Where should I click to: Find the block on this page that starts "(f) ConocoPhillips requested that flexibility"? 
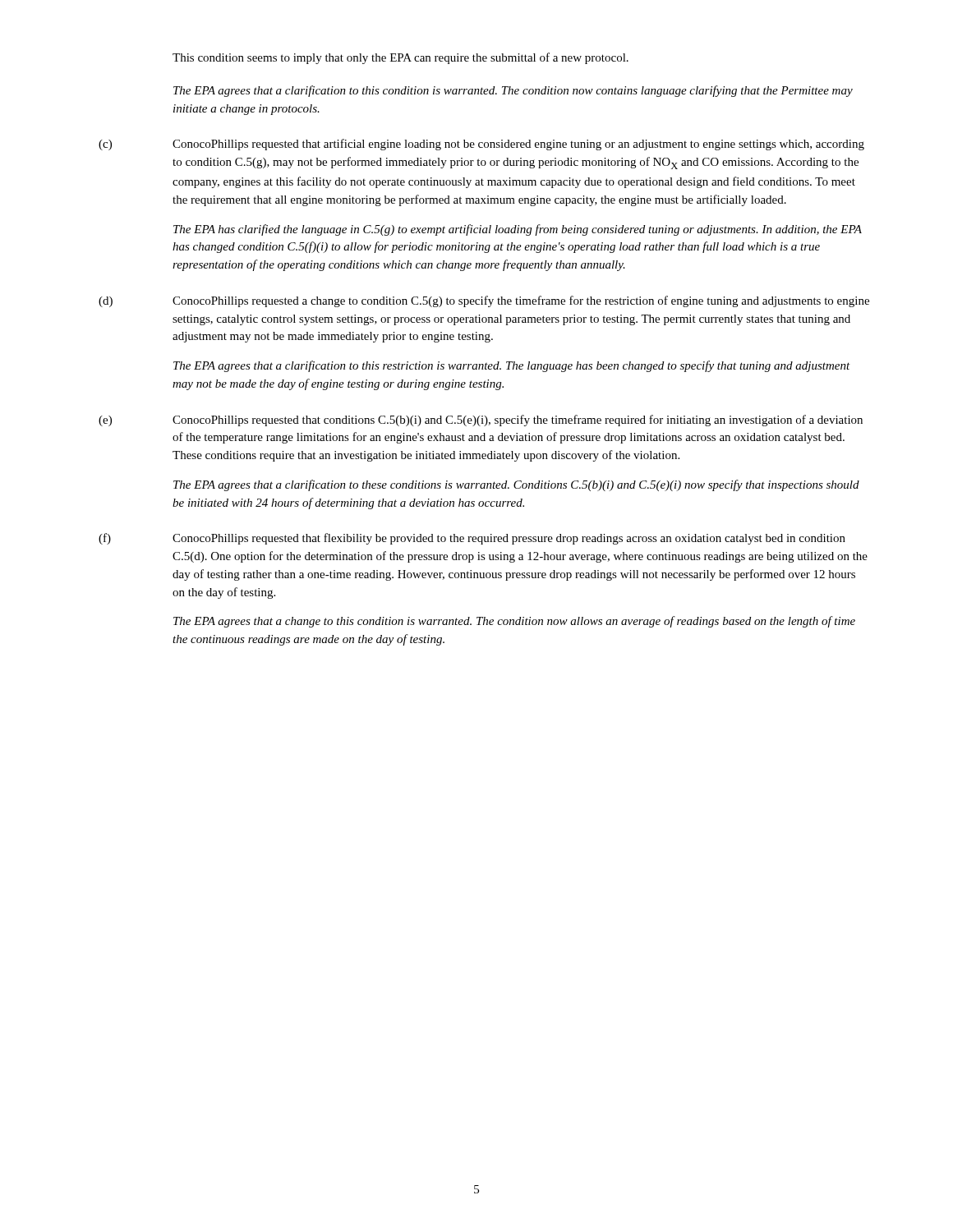pyautogui.click(x=485, y=589)
